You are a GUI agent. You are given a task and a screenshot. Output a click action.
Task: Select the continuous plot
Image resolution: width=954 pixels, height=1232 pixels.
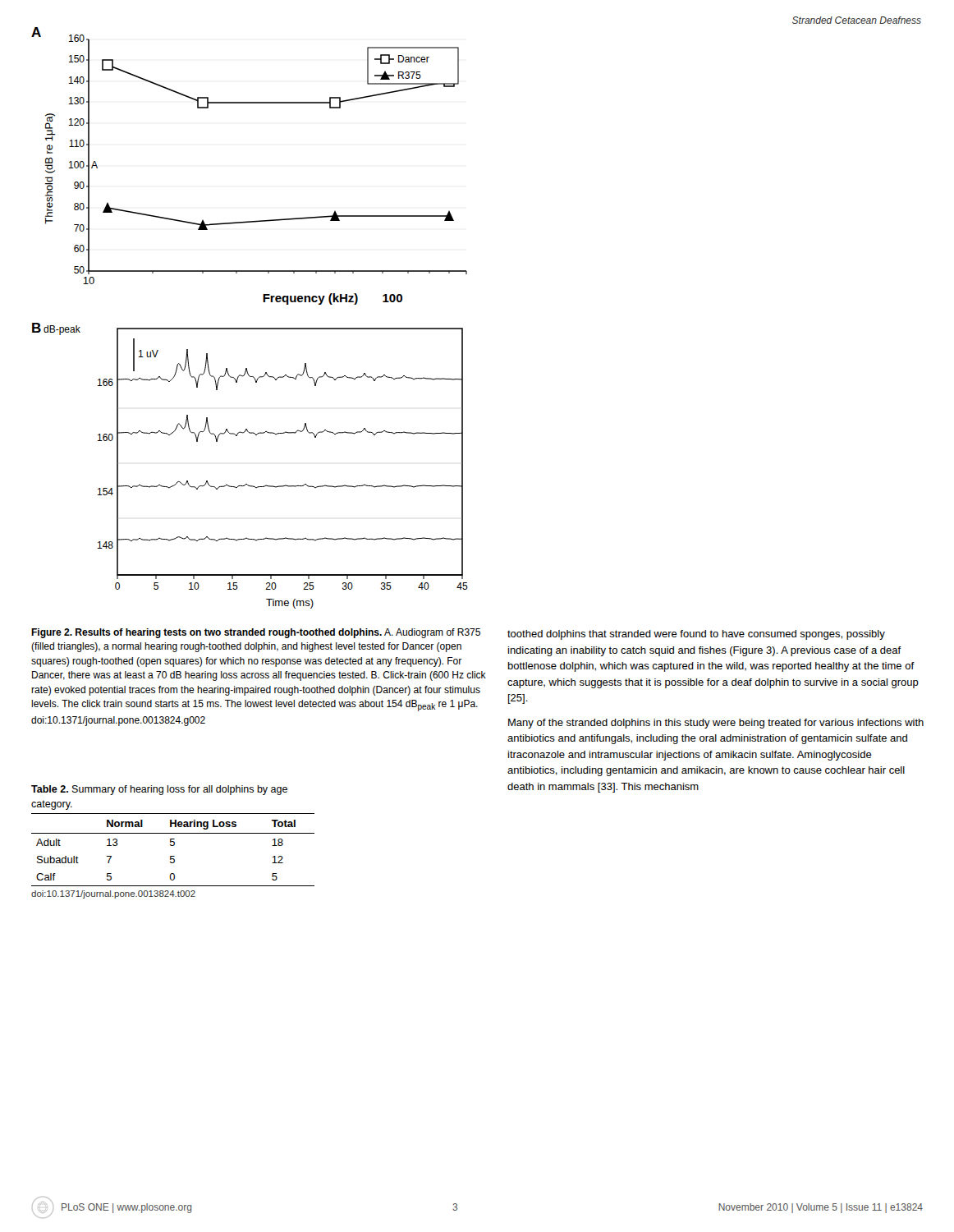(263, 466)
